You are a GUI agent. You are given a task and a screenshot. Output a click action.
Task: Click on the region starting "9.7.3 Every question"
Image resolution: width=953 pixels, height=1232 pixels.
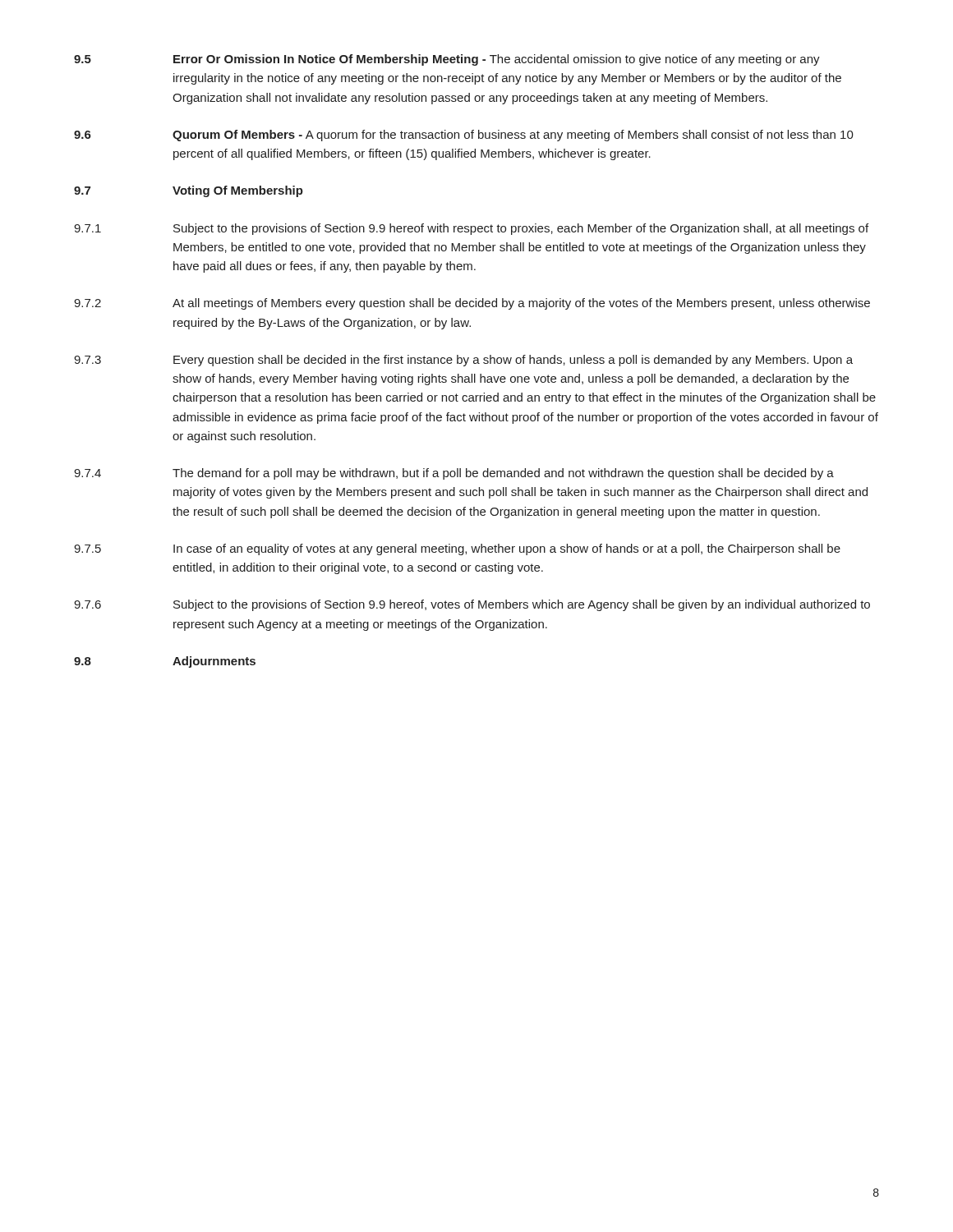click(x=476, y=397)
